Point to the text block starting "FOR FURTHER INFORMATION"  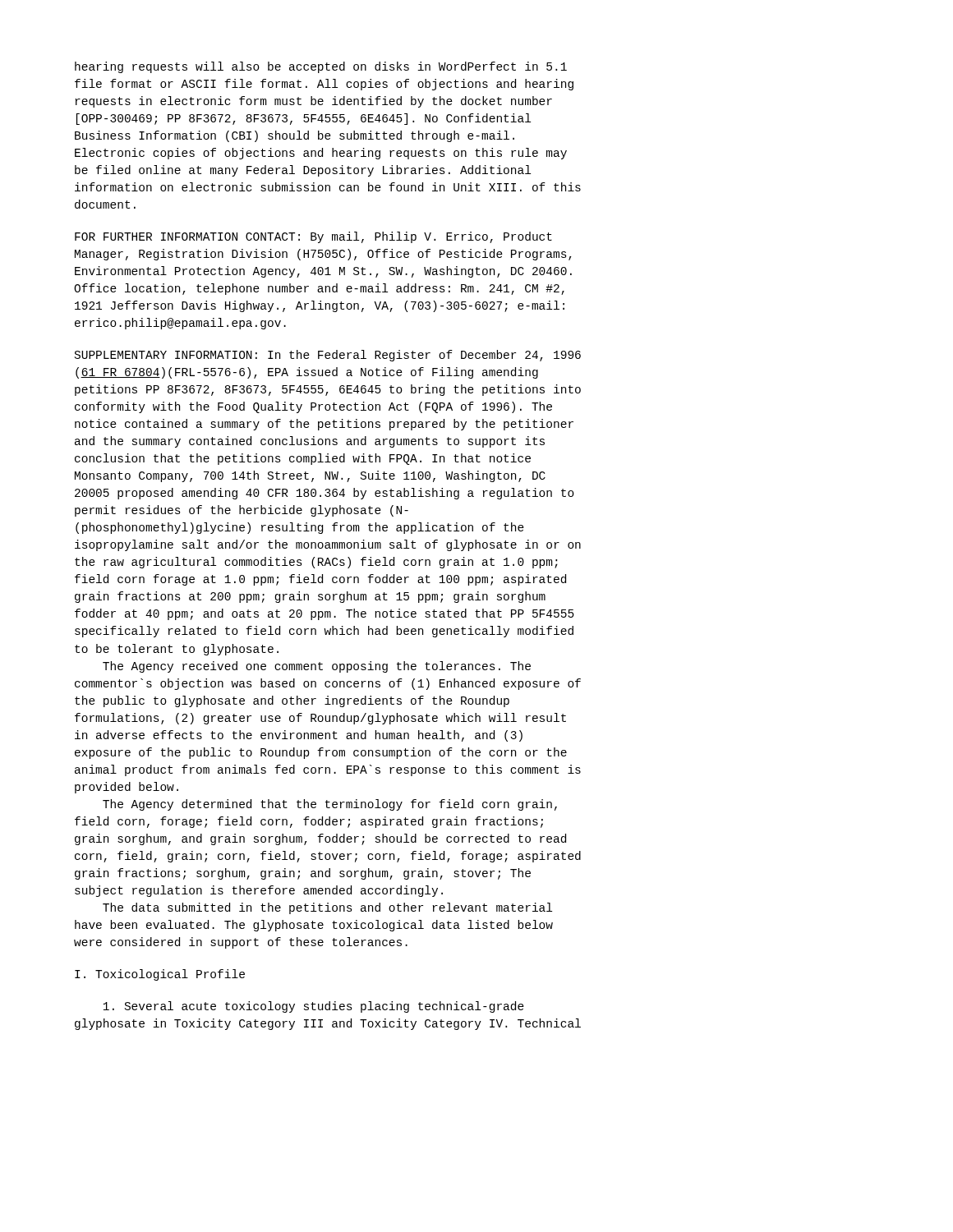click(x=324, y=281)
